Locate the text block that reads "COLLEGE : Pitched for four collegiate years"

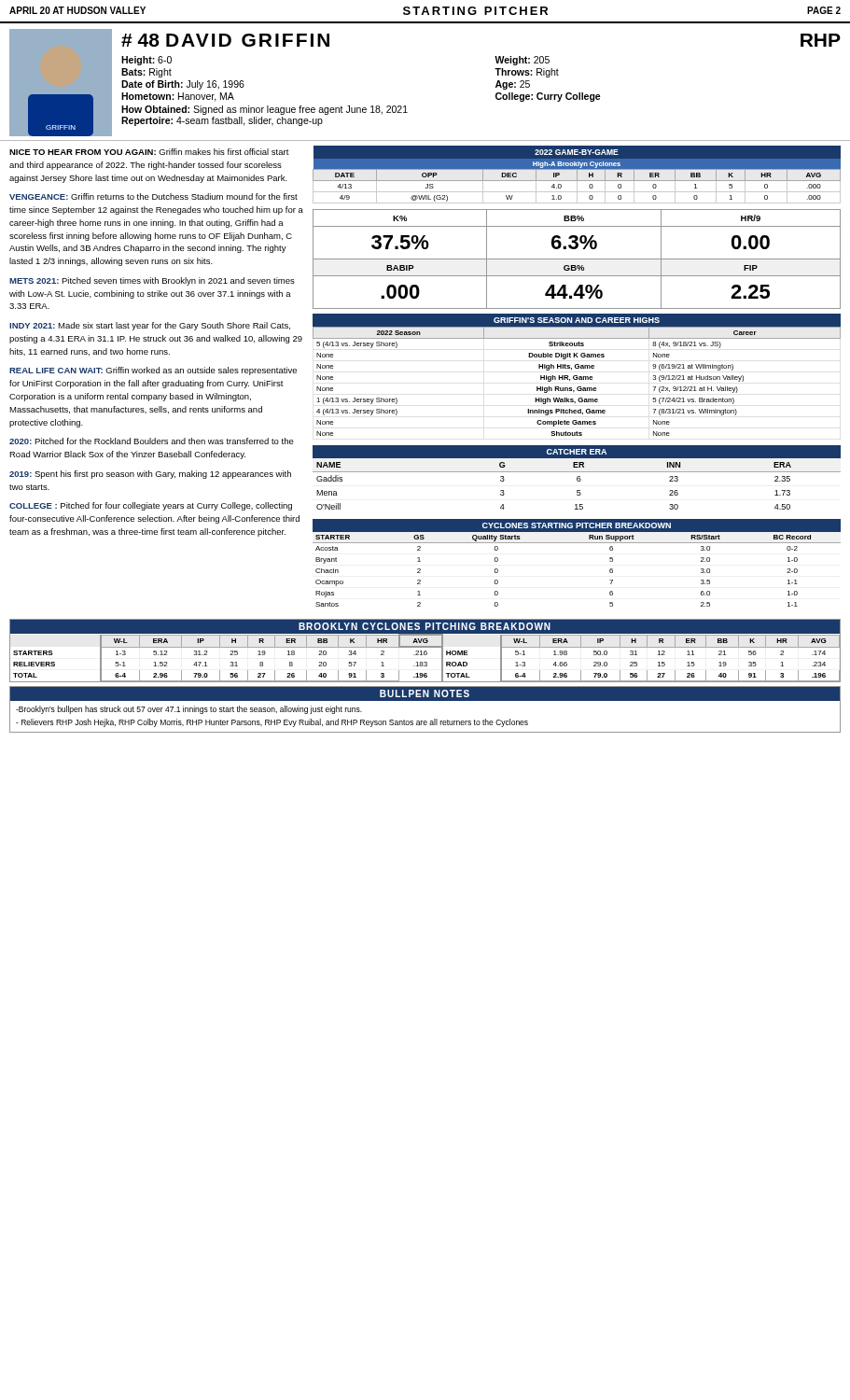155,519
